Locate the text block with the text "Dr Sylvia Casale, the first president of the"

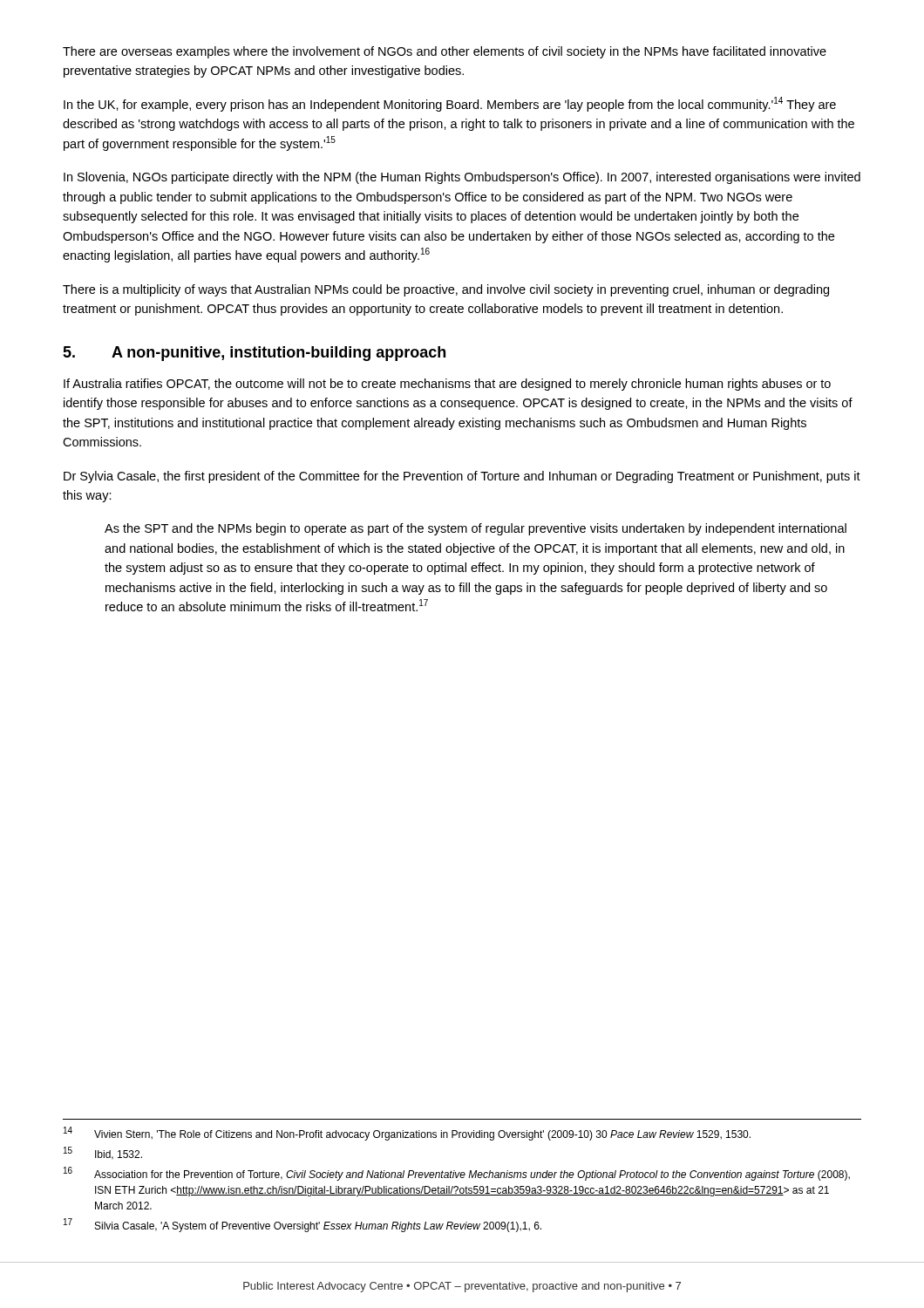(x=462, y=486)
